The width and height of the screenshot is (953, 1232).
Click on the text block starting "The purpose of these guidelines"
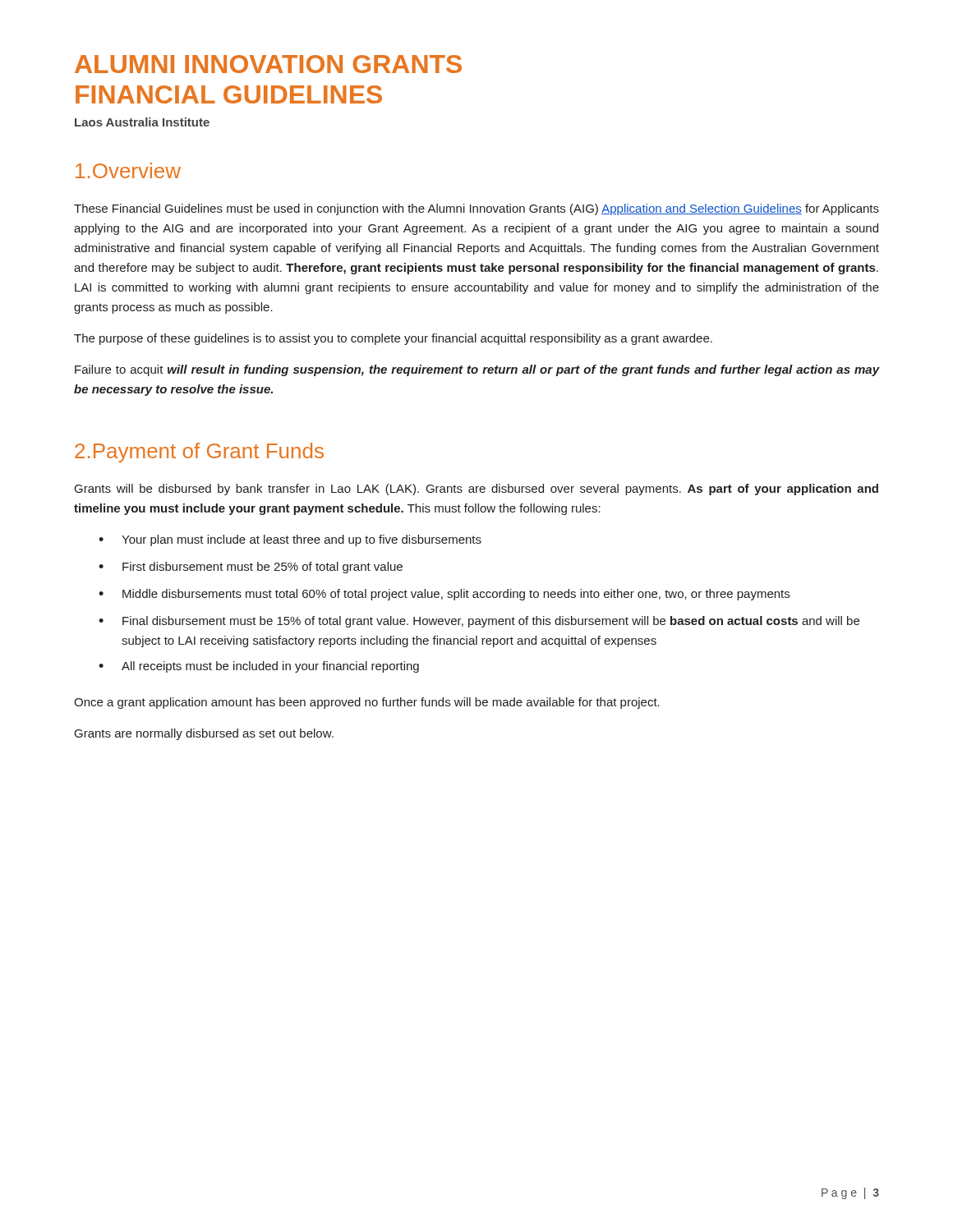[393, 338]
